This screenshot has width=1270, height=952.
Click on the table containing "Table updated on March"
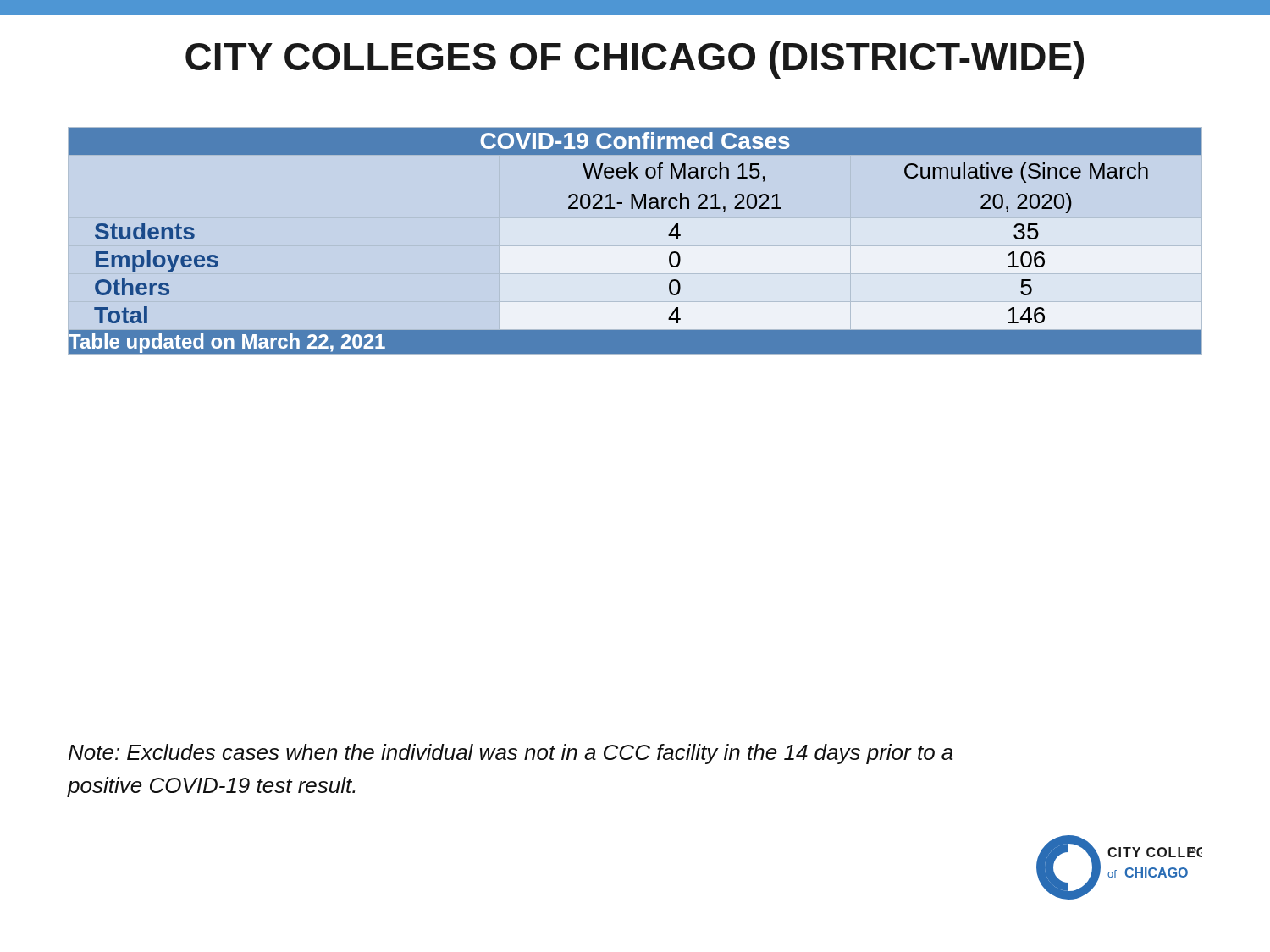click(x=635, y=241)
